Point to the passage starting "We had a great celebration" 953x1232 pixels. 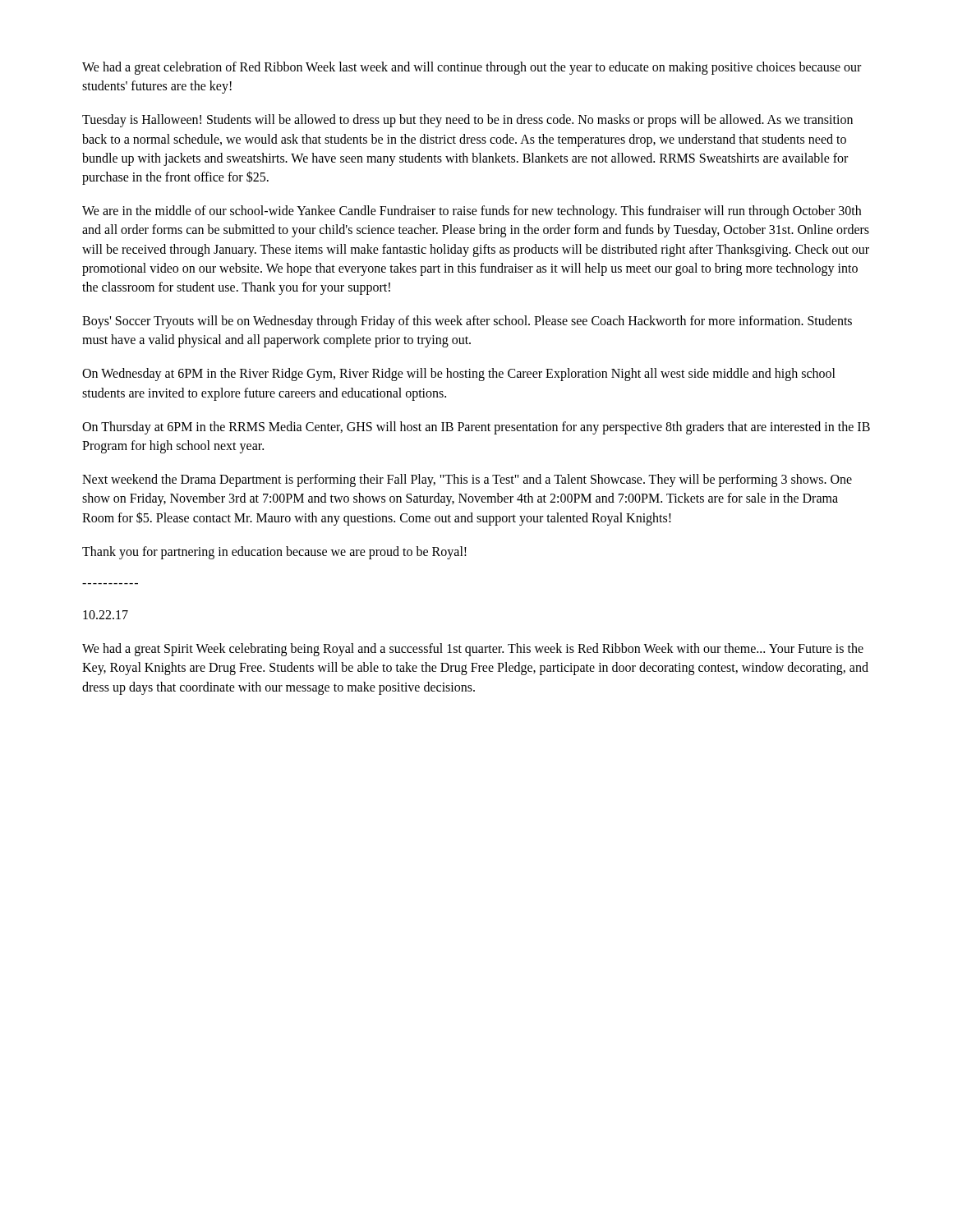coord(472,77)
